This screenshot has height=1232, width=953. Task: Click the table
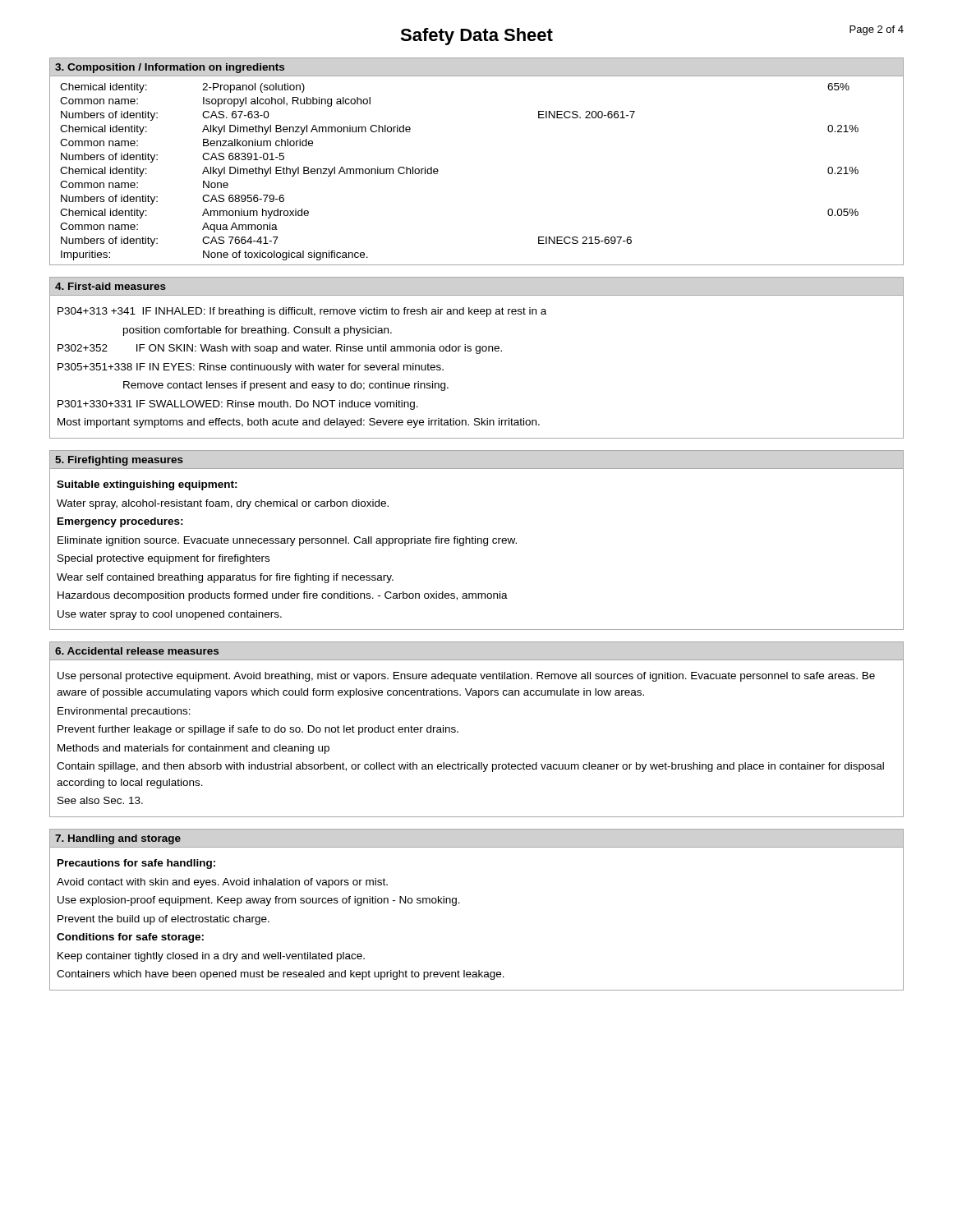click(x=476, y=171)
